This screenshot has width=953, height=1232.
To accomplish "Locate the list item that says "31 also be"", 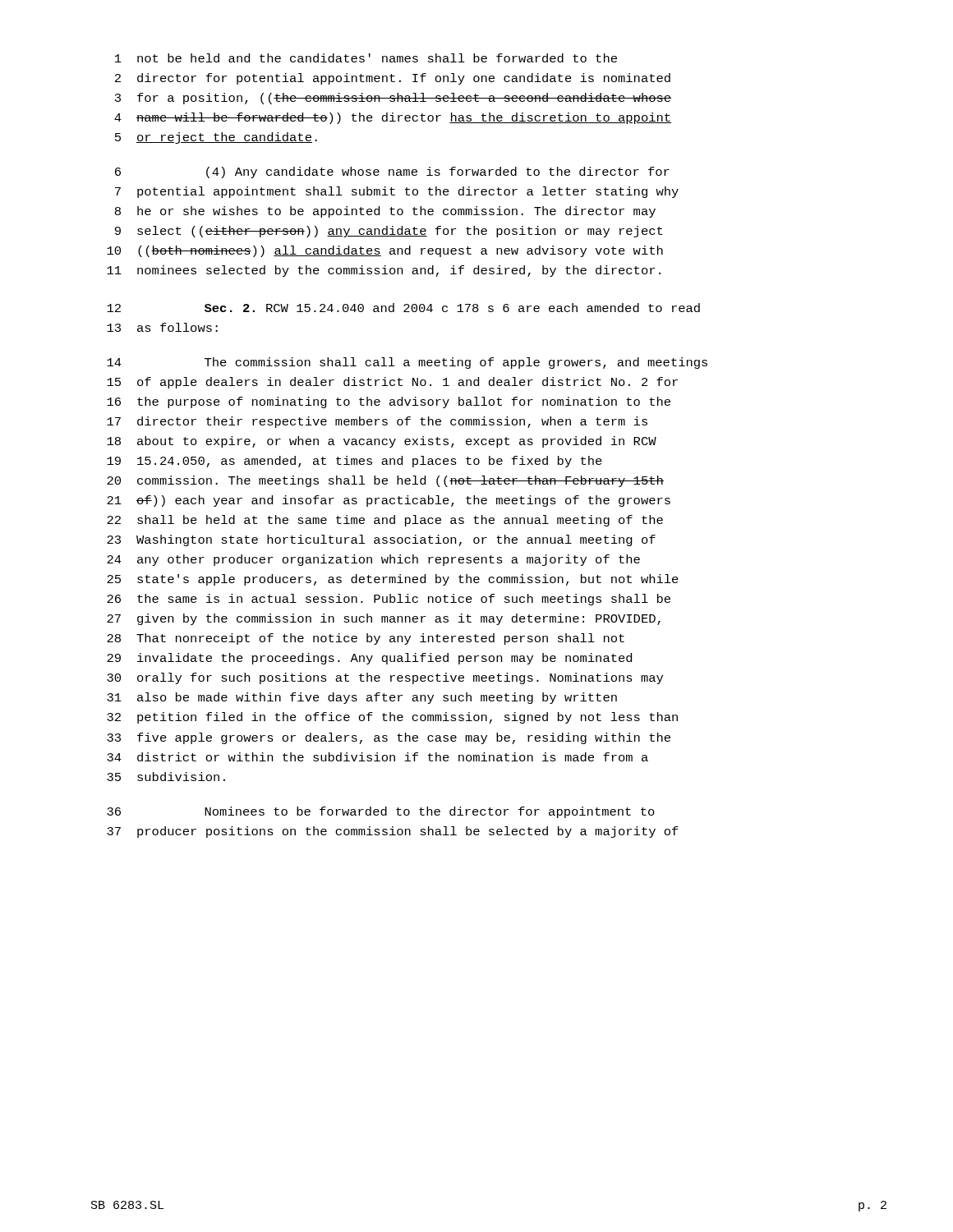I will pos(354,699).
